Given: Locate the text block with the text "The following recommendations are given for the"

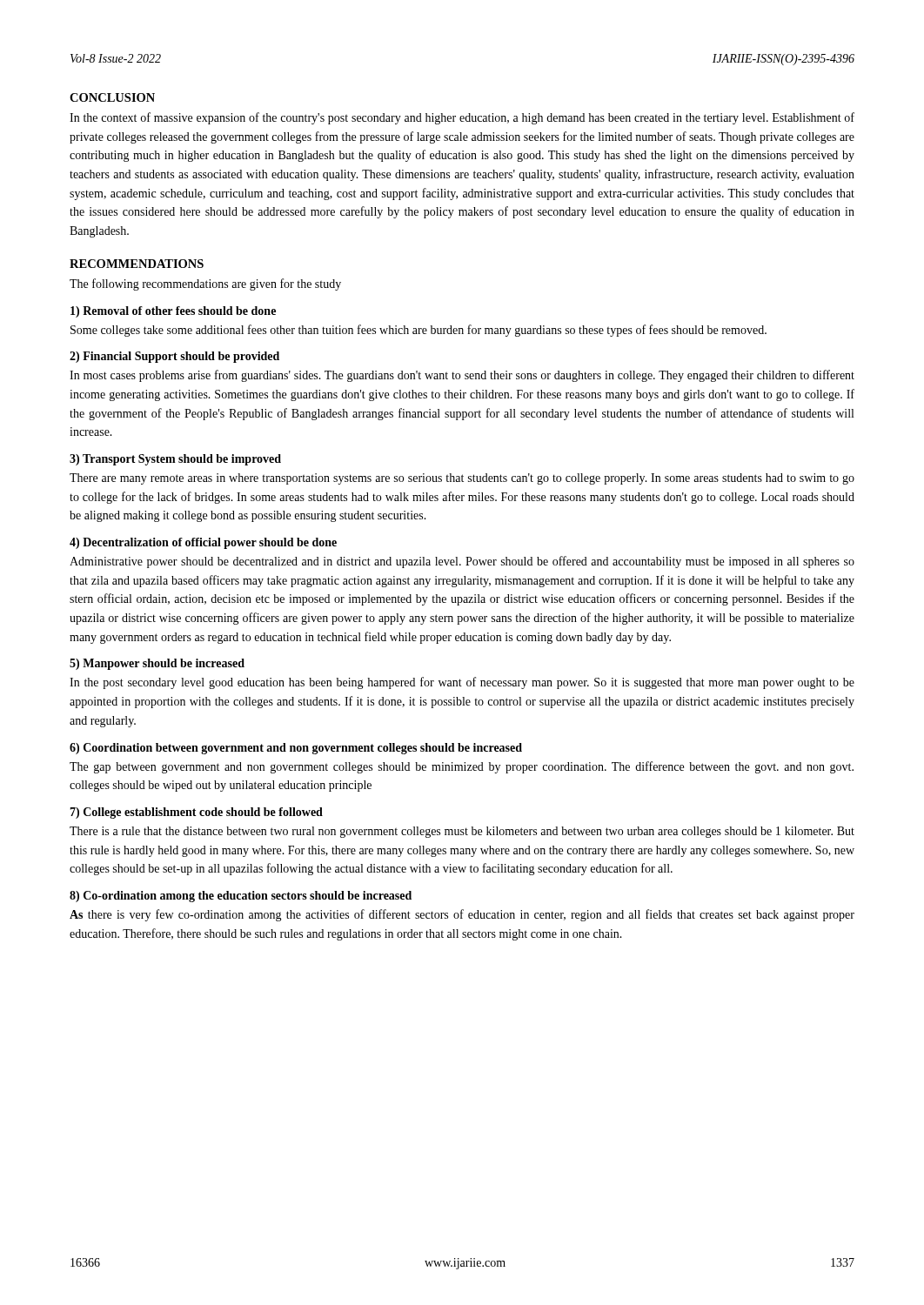Looking at the screenshot, I should pyautogui.click(x=205, y=284).
